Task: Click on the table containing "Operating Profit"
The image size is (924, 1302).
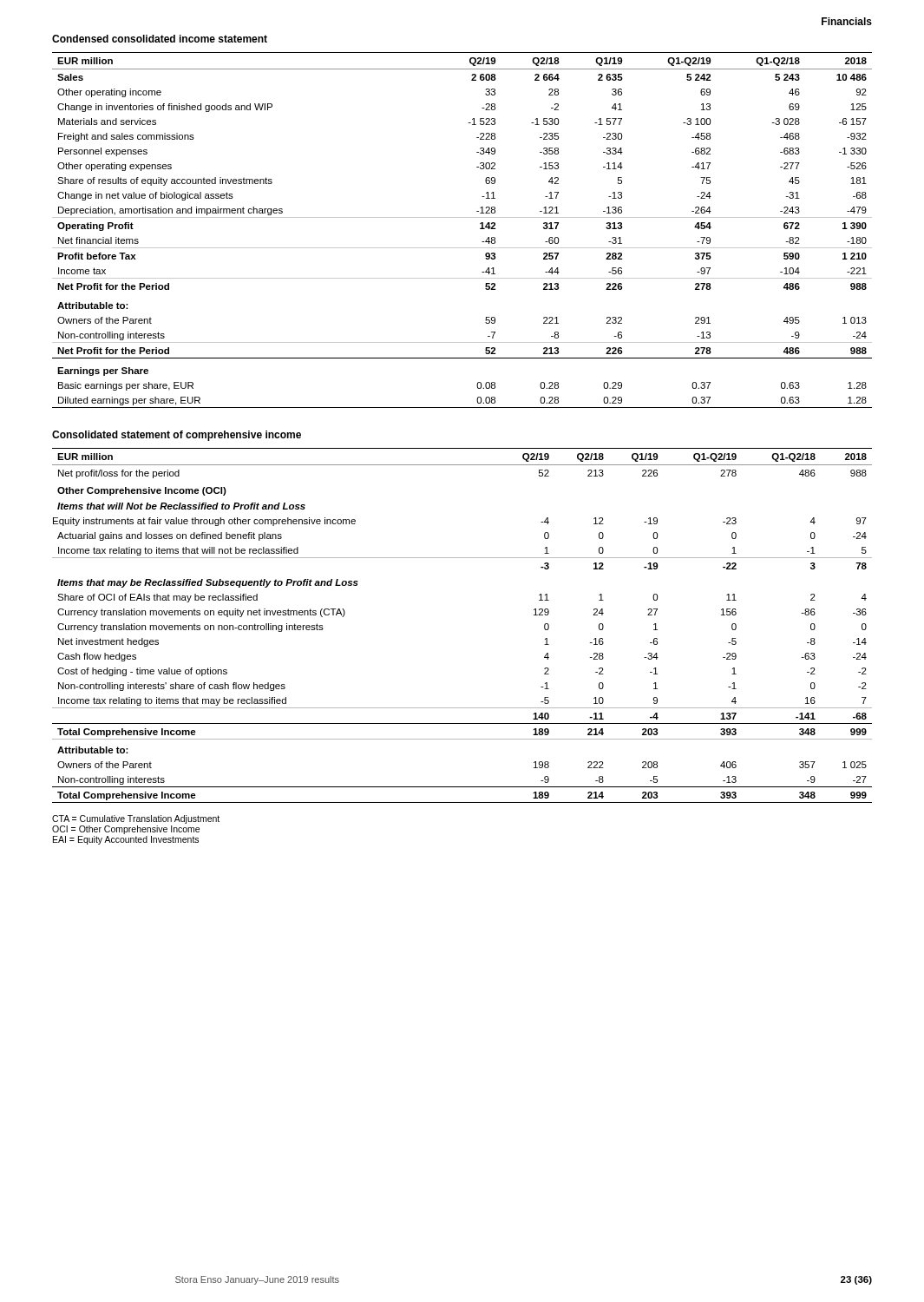Action: [x=462, y=230]
